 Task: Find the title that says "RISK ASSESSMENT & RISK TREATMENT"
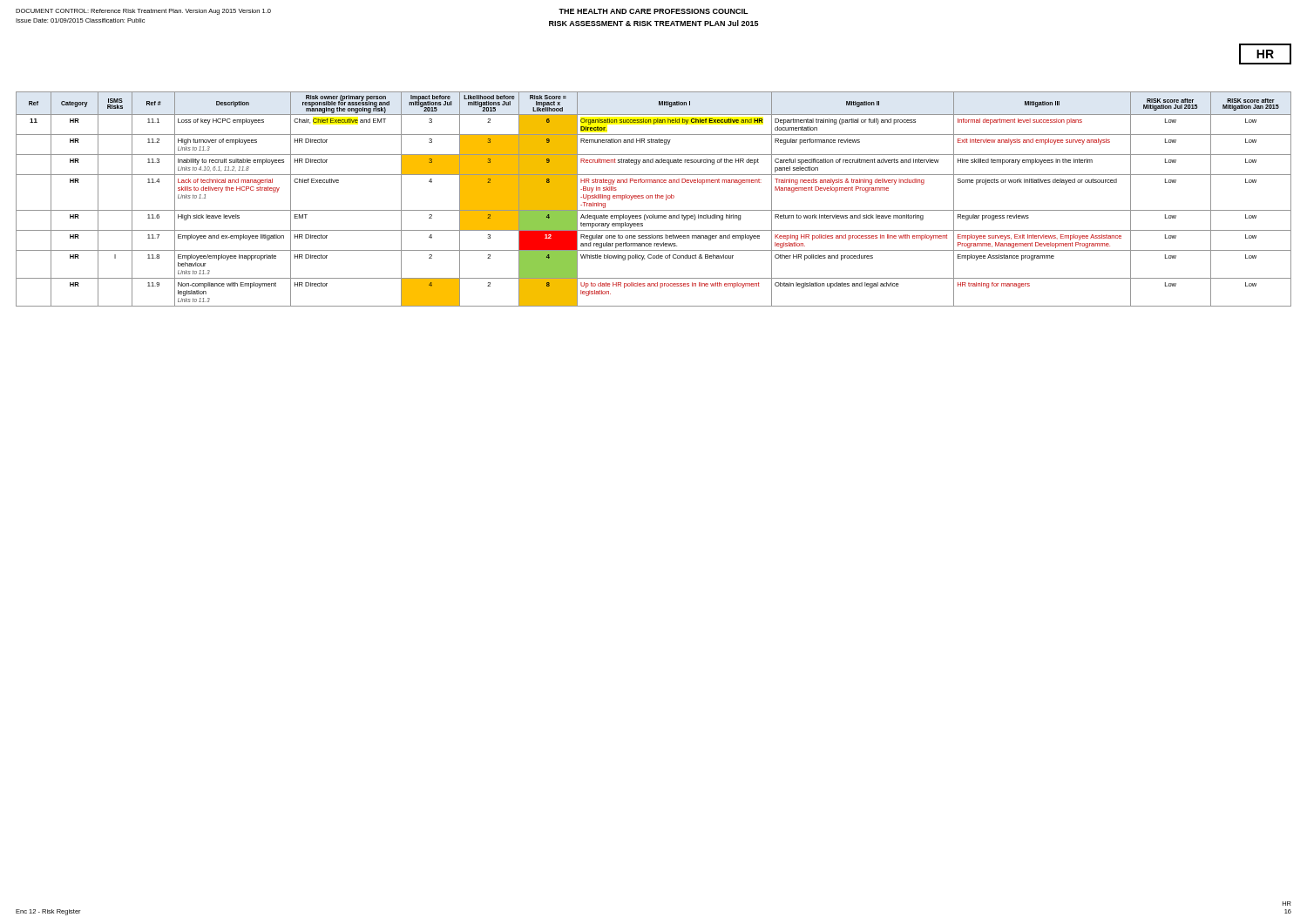[x=653, y=24]
